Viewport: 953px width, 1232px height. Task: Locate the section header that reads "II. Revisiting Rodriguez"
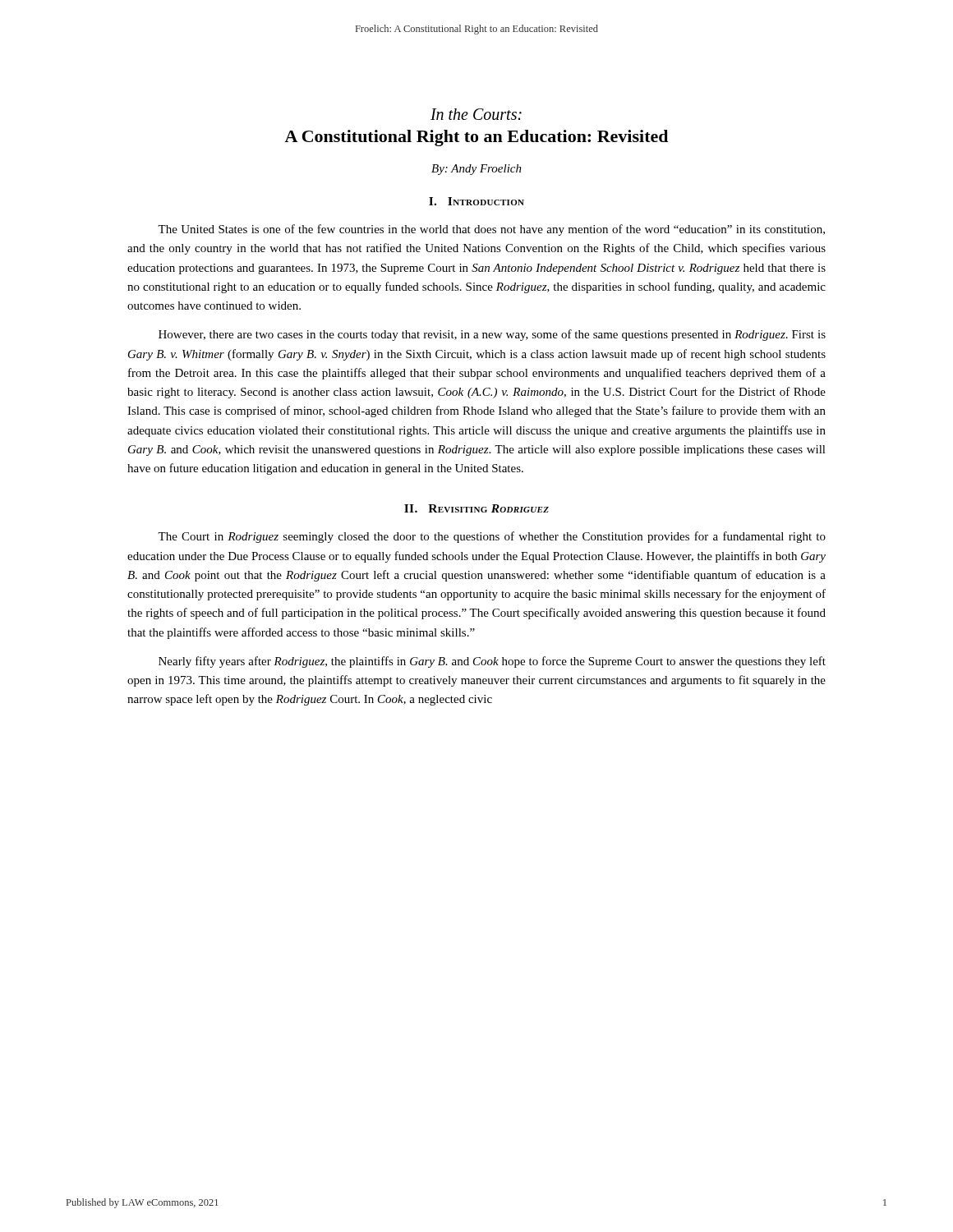(476, 508)
